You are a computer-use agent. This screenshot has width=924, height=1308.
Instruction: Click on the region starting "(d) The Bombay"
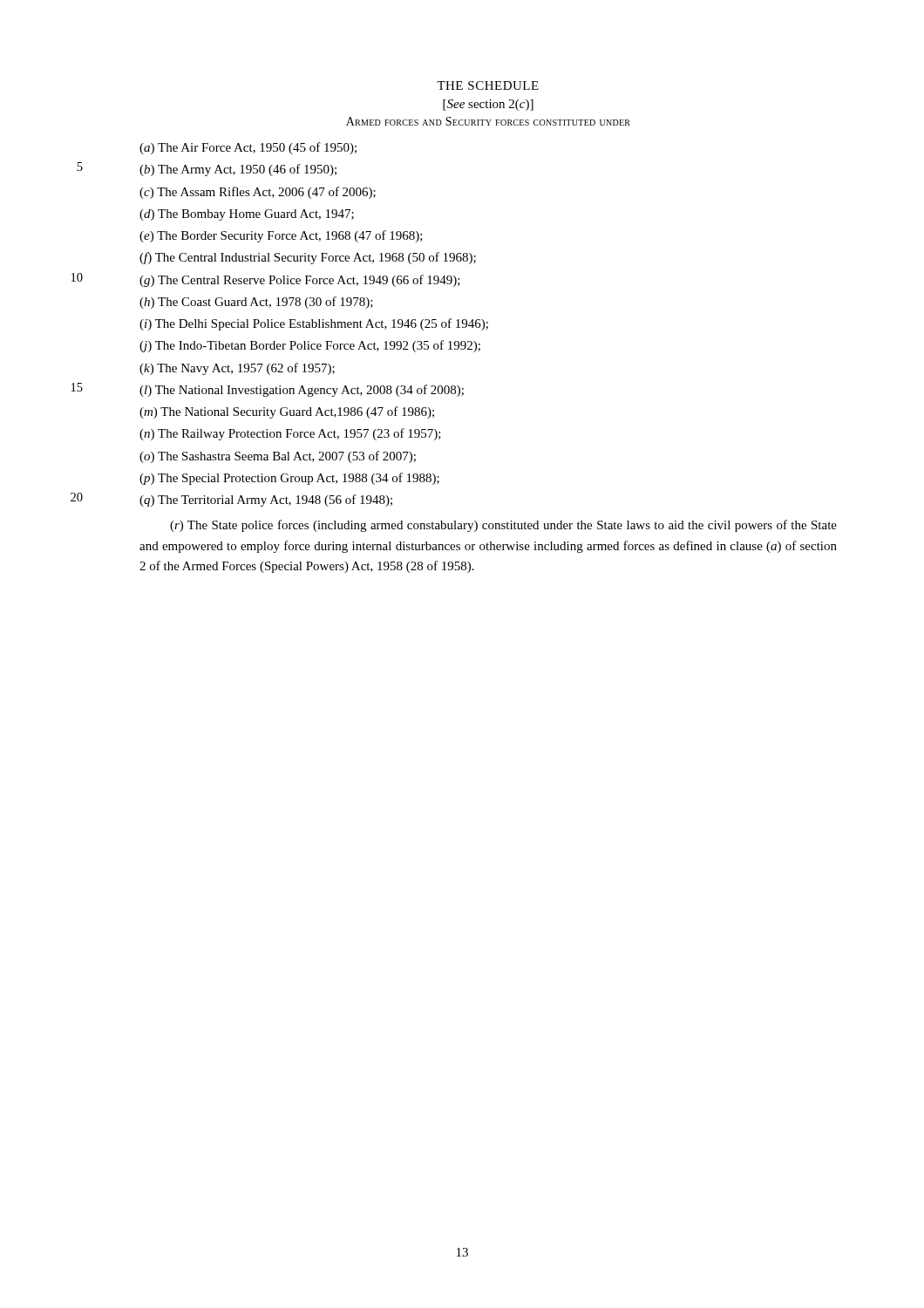[247, 214]
